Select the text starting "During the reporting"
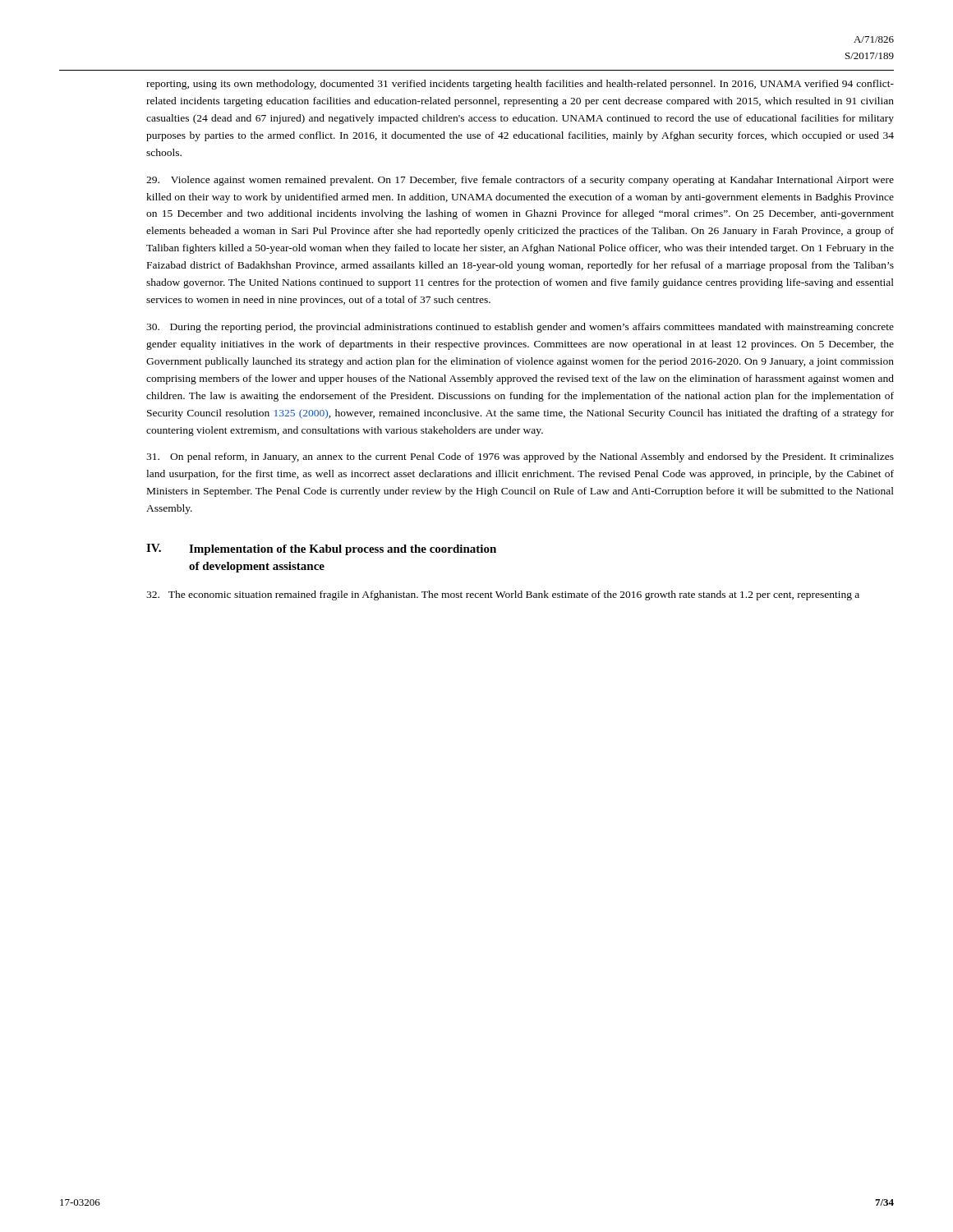Image resolution: width=953 pixels, height=1232 pixels. pos(520,379)
